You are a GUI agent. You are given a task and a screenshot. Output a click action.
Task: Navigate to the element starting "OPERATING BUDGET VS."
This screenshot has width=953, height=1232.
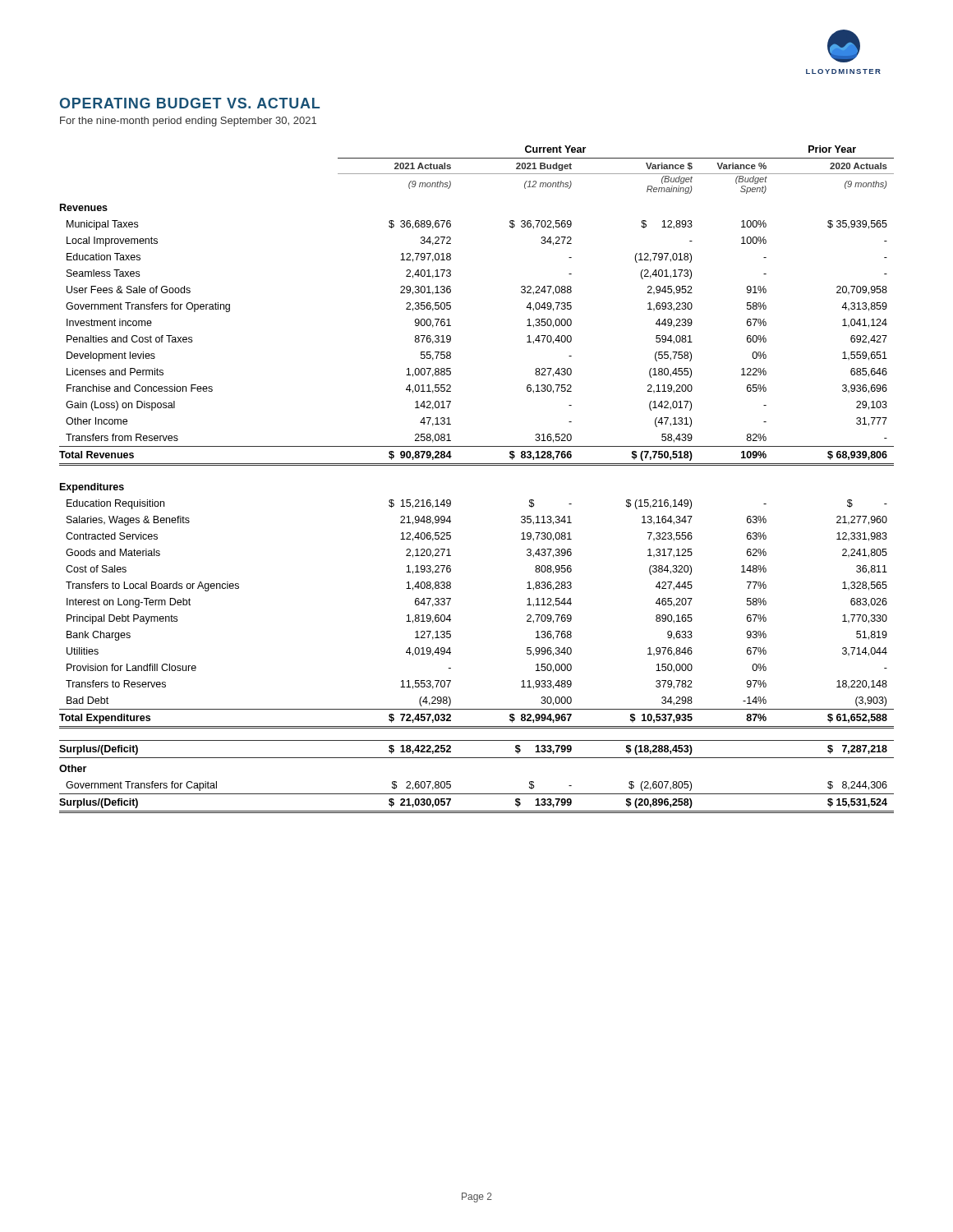coord(190,103)
